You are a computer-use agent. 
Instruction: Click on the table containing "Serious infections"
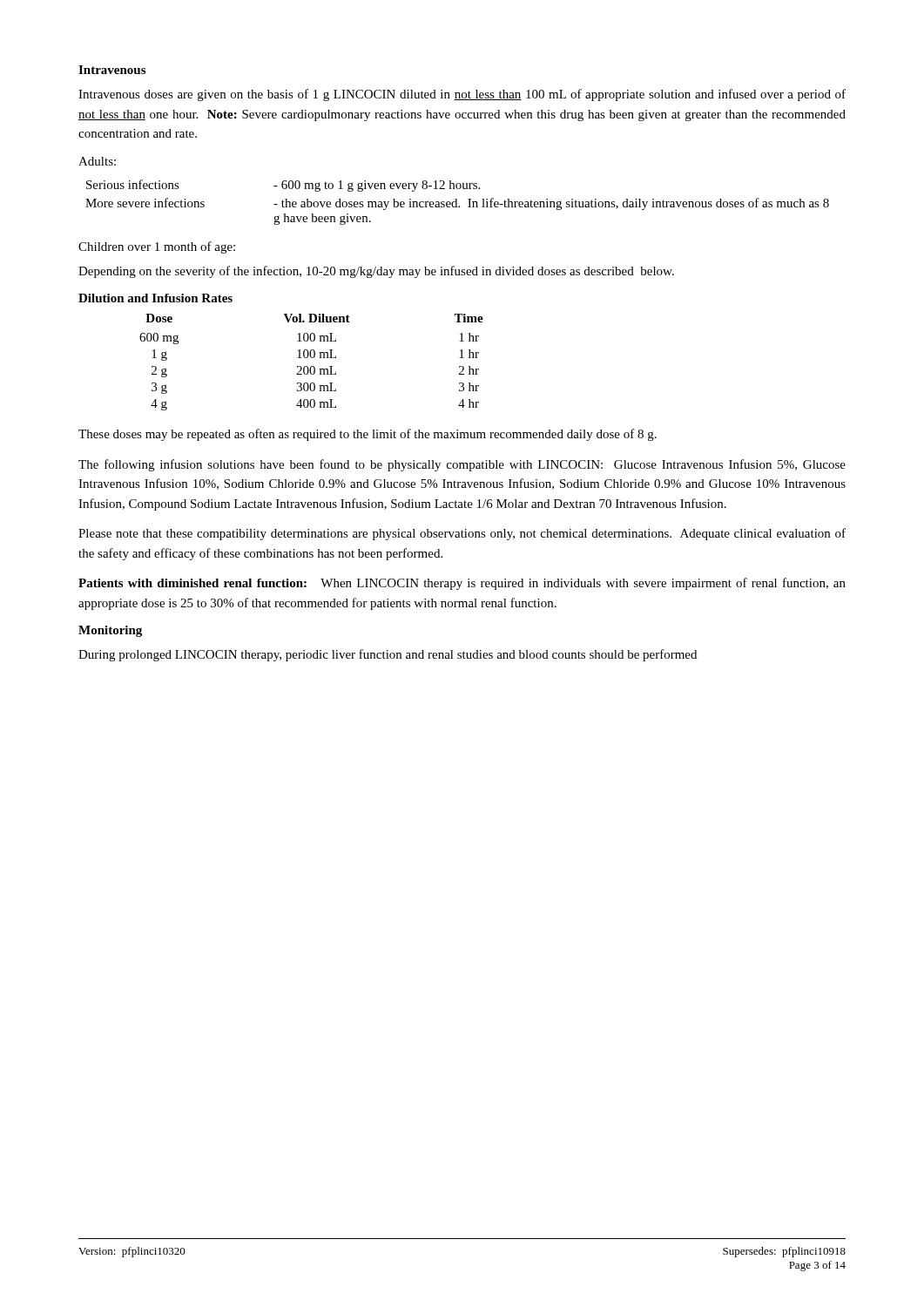point(462,201)
